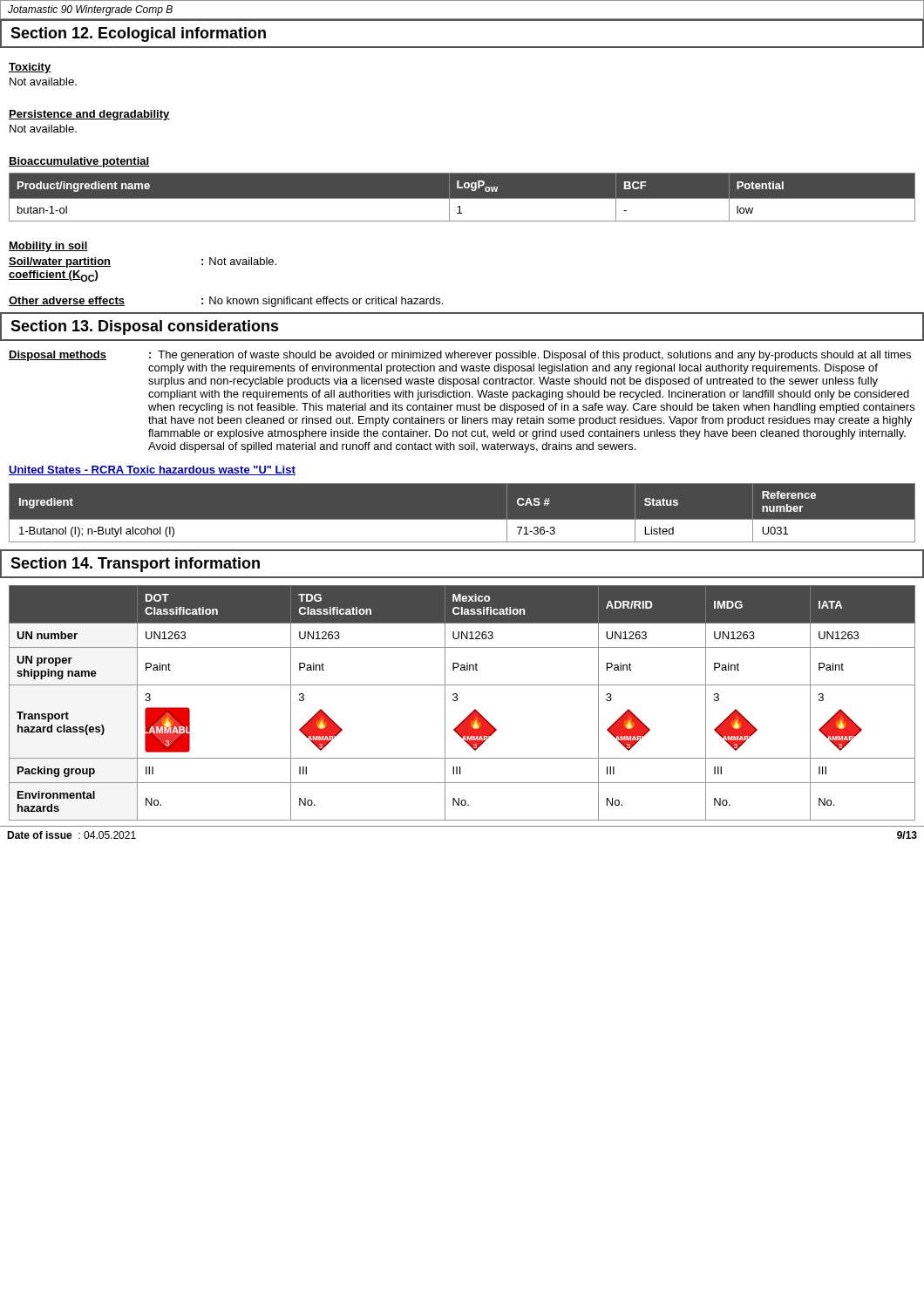Locate the table with the text "LogP ow"

(462, 197)
